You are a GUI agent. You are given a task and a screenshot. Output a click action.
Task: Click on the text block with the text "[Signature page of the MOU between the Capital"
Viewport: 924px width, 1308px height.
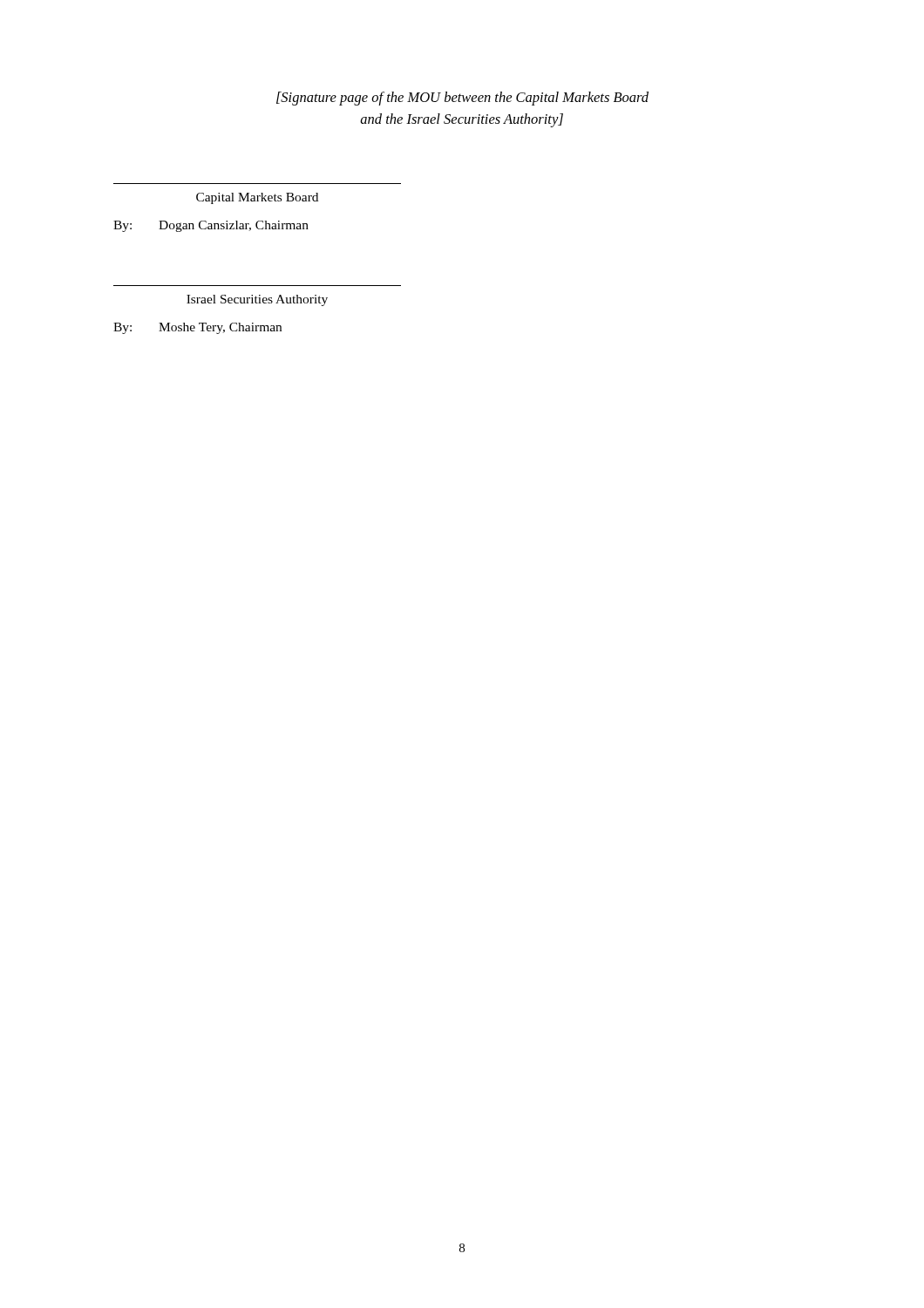click(x=462, y=108)
